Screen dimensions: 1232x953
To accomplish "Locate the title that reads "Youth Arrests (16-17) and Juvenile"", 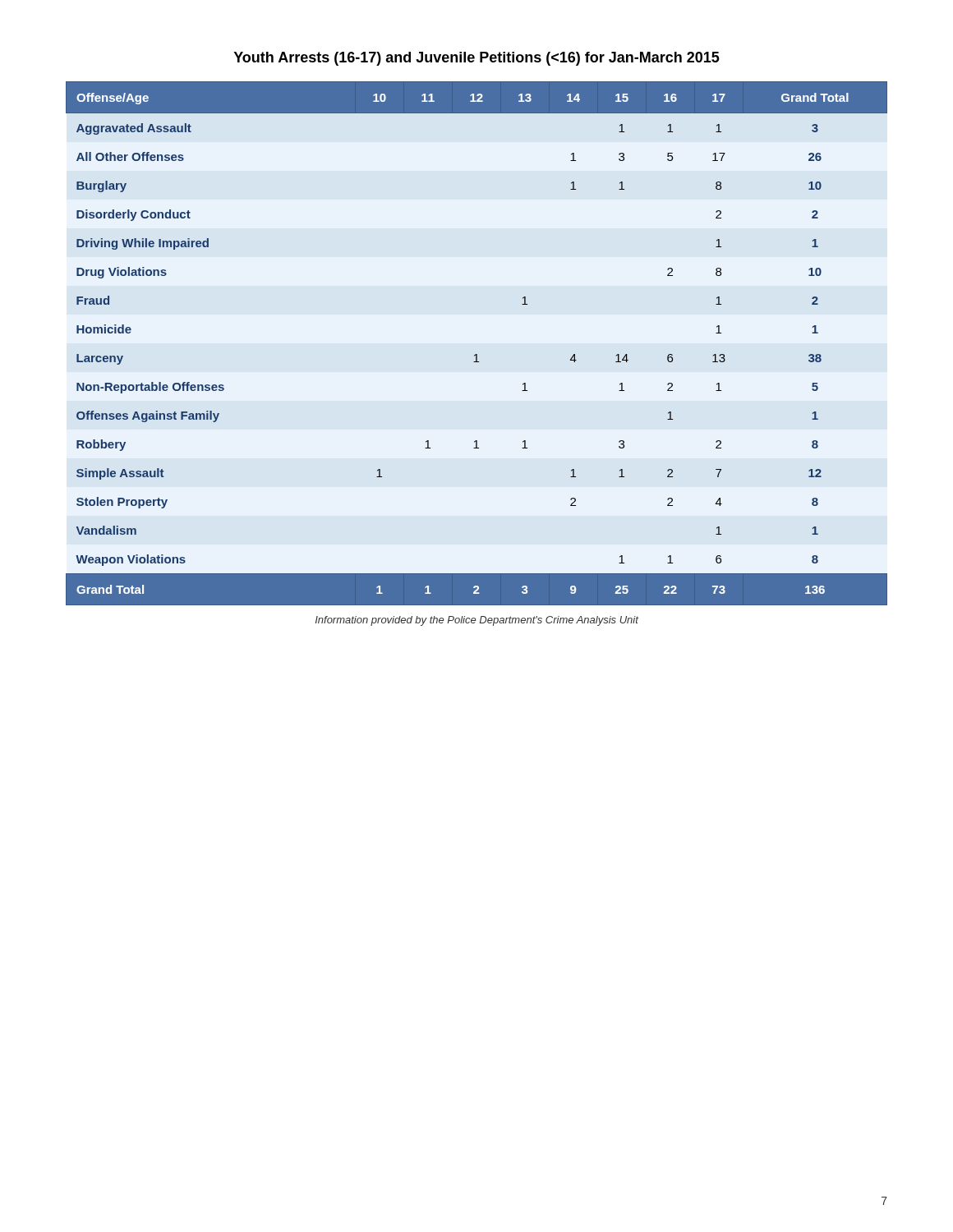I will 476,57.
